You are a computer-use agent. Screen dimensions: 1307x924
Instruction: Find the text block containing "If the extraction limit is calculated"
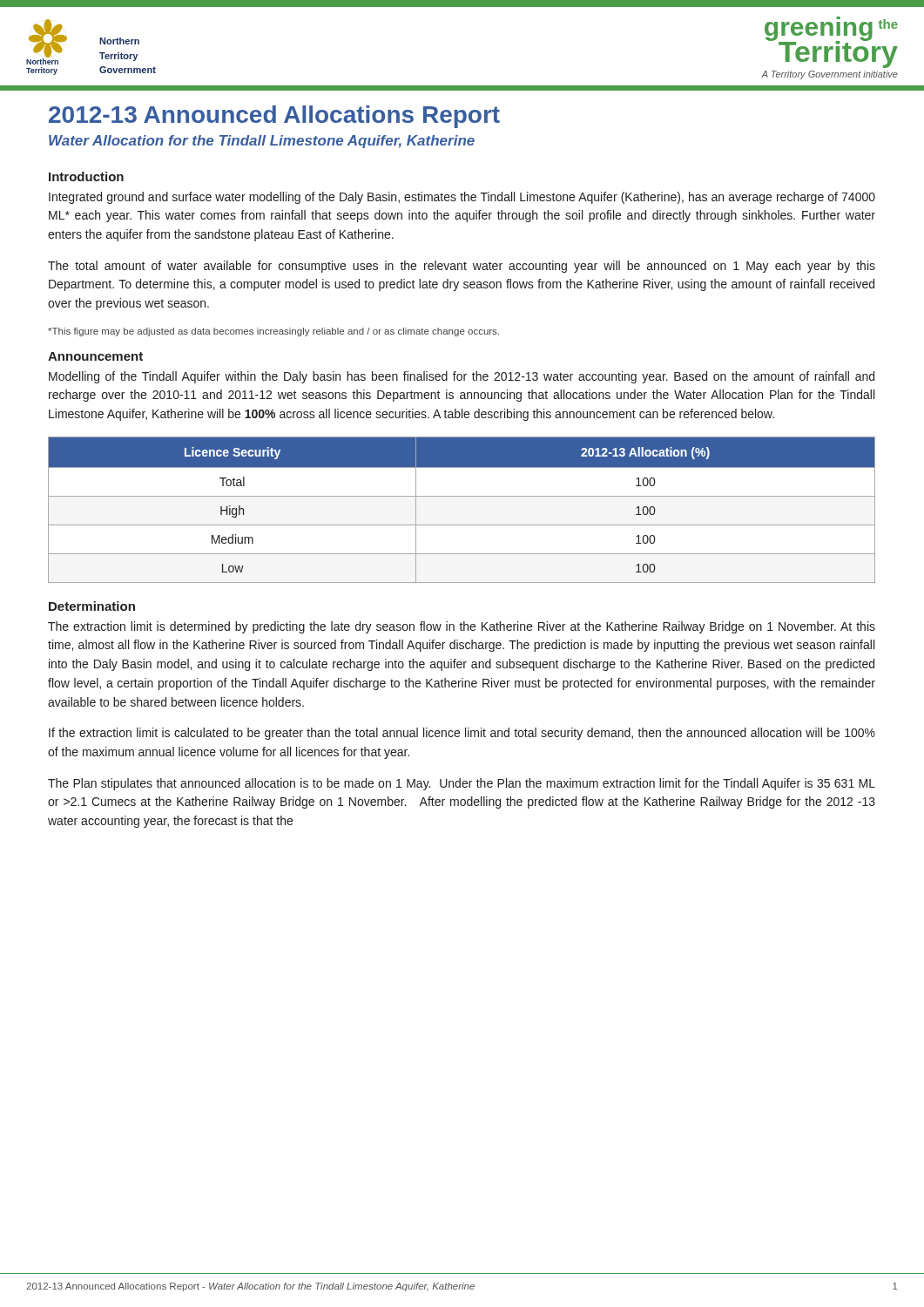pyautogui.click(x=462, y=742)
